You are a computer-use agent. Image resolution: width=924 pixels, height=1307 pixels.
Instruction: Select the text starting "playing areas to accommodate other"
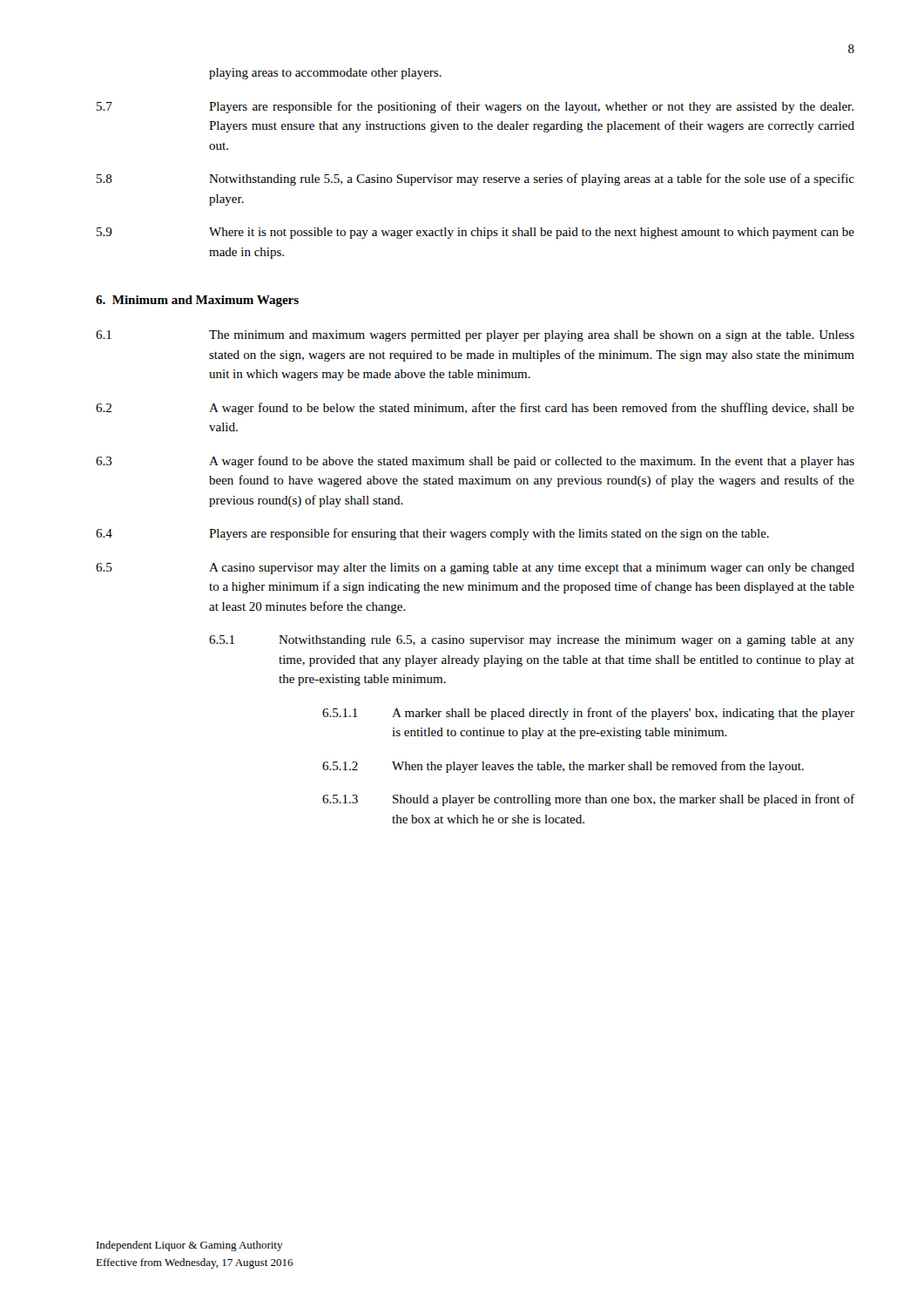325,72
